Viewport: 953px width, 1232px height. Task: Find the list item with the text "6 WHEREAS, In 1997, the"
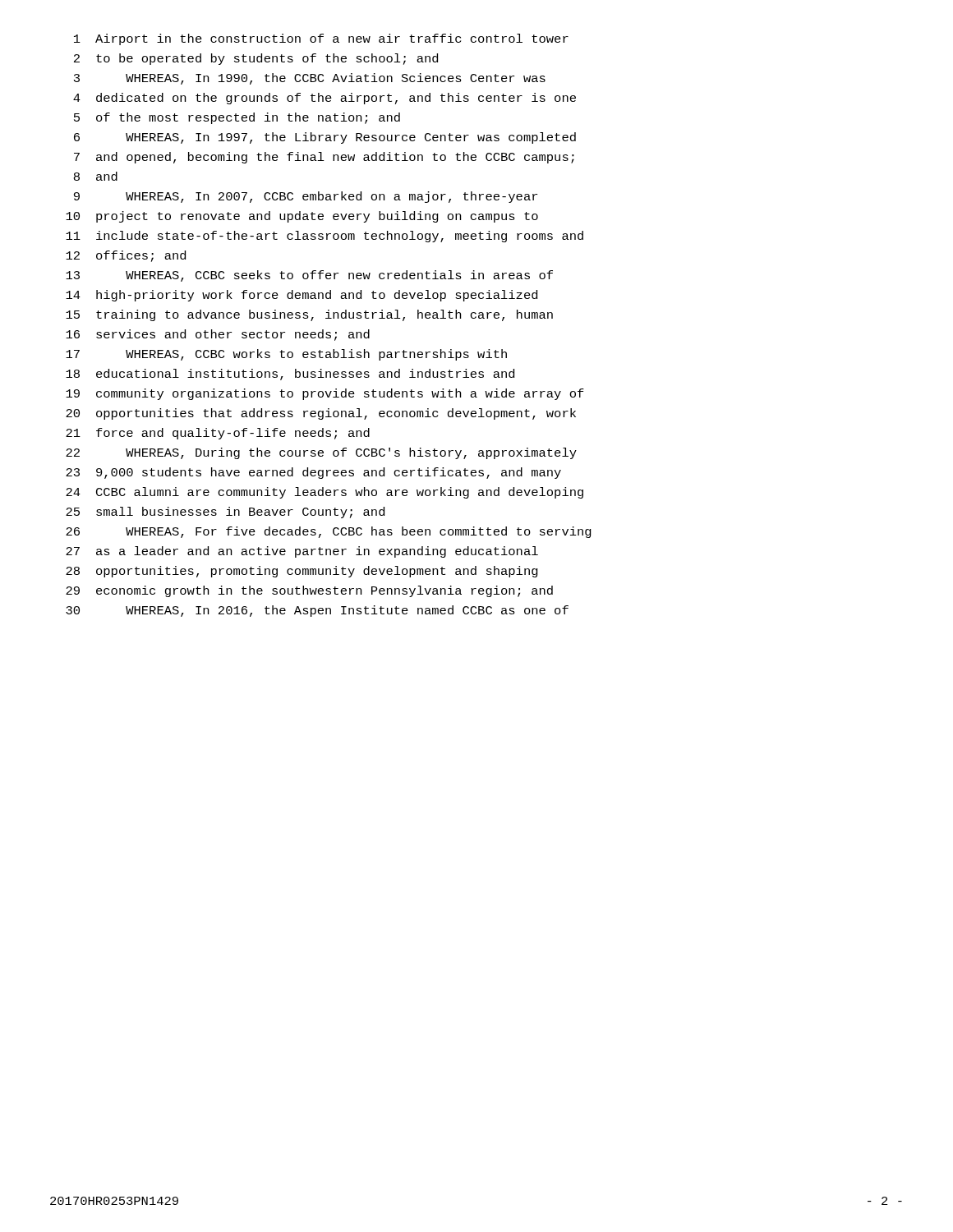313,138
